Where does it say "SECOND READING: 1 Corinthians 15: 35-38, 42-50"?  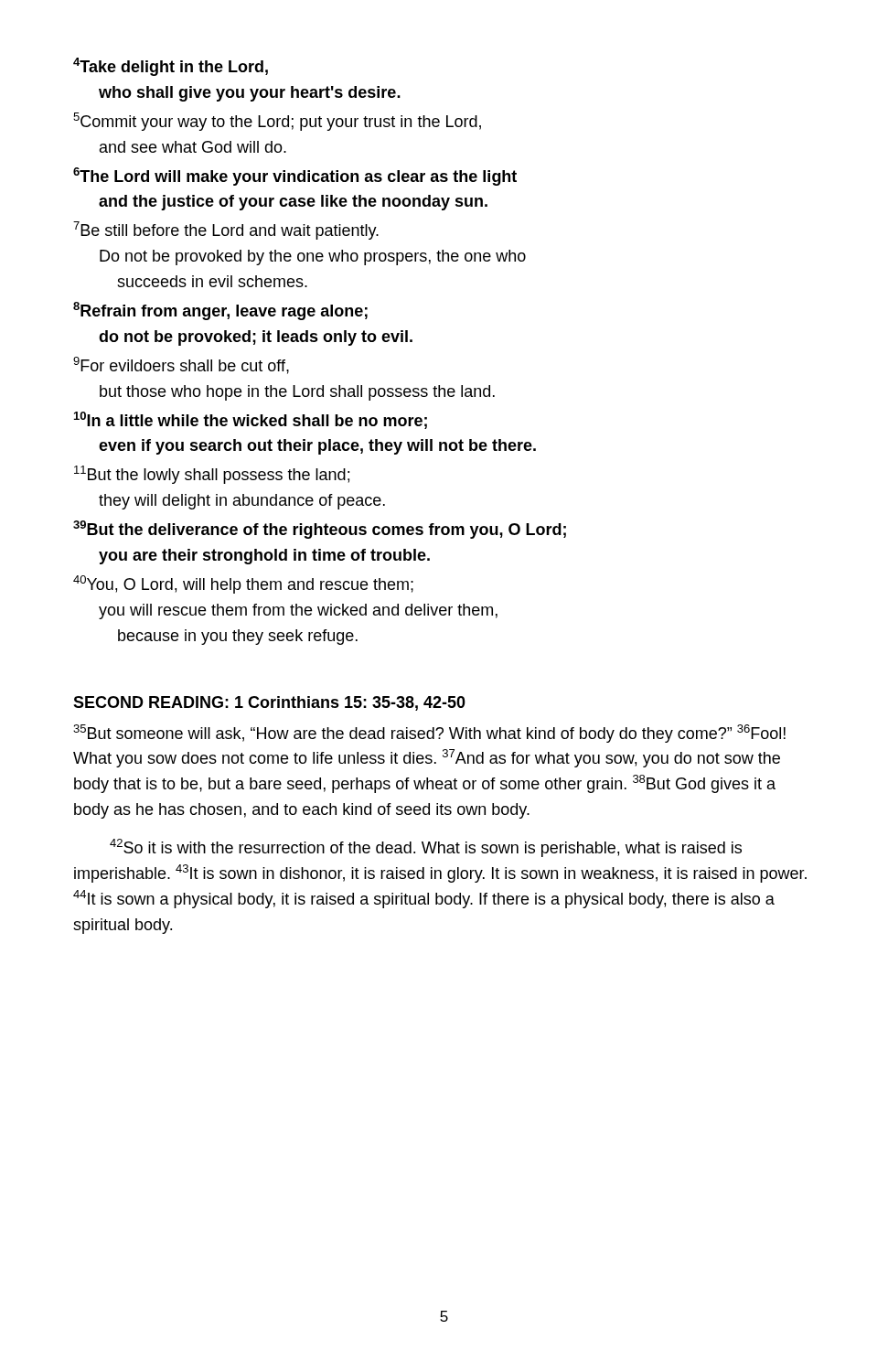click(x=444, y=703)
